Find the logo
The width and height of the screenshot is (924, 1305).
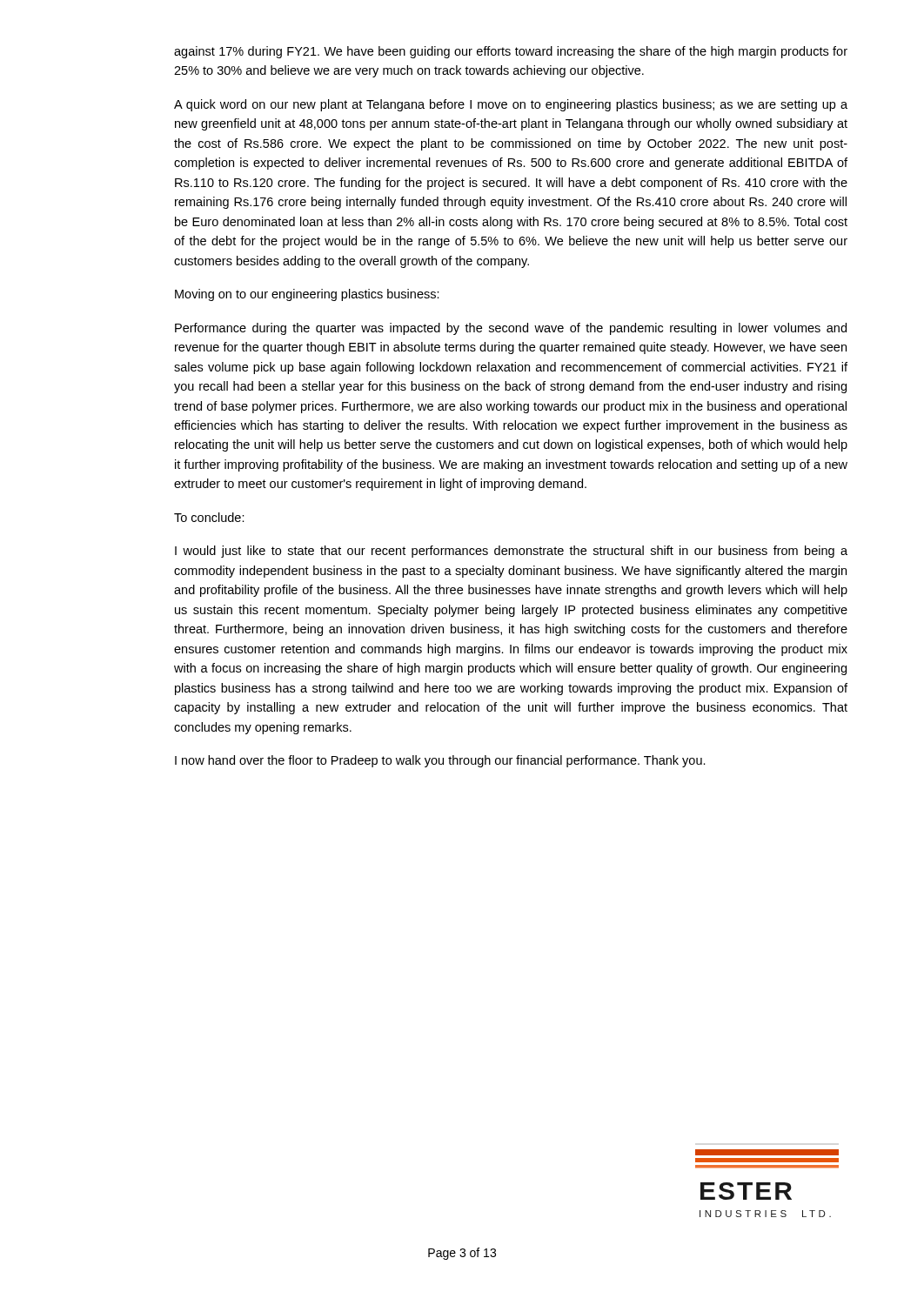point(767,1186)
